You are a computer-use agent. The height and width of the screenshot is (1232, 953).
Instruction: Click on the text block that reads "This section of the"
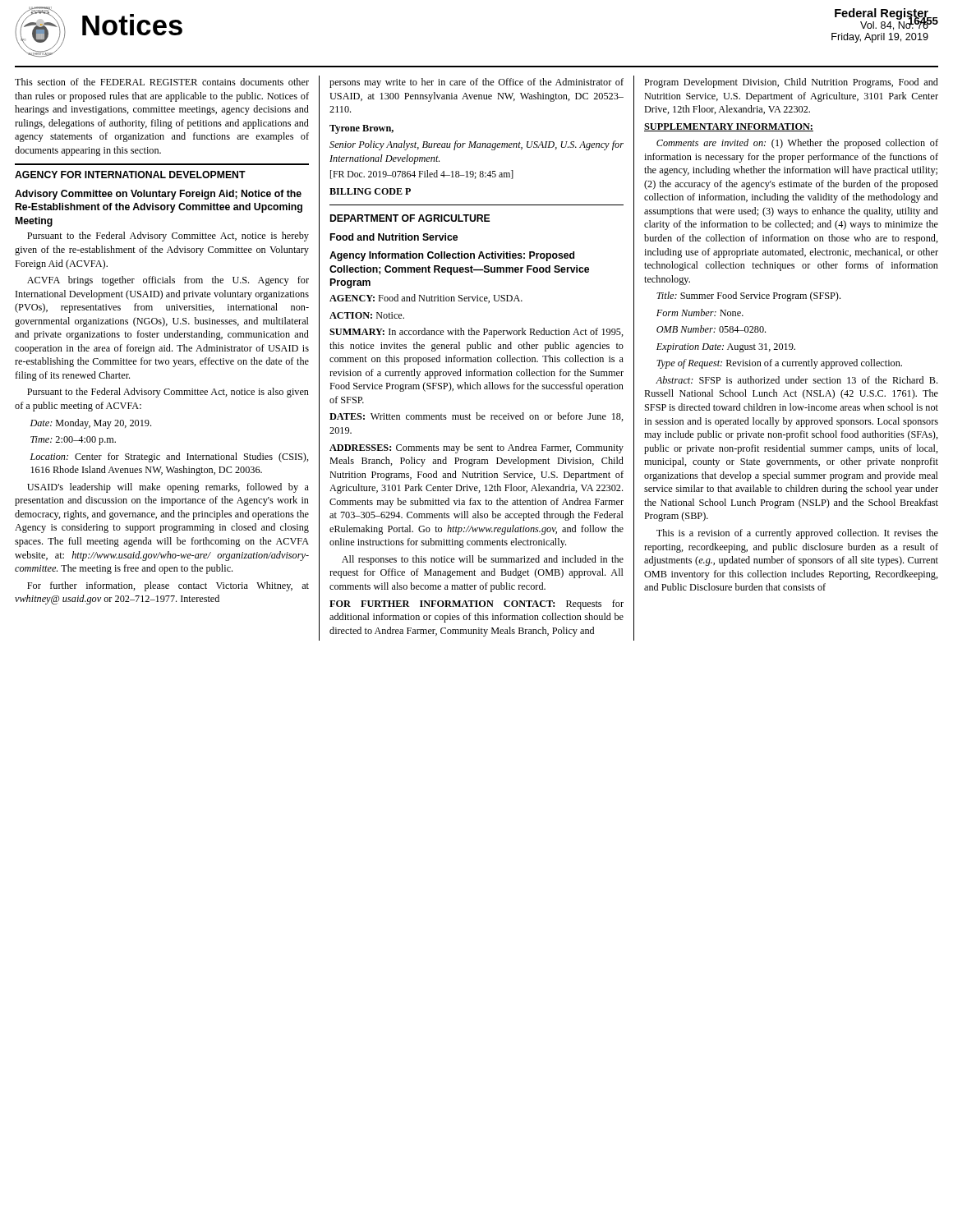[x=162, y=116]
